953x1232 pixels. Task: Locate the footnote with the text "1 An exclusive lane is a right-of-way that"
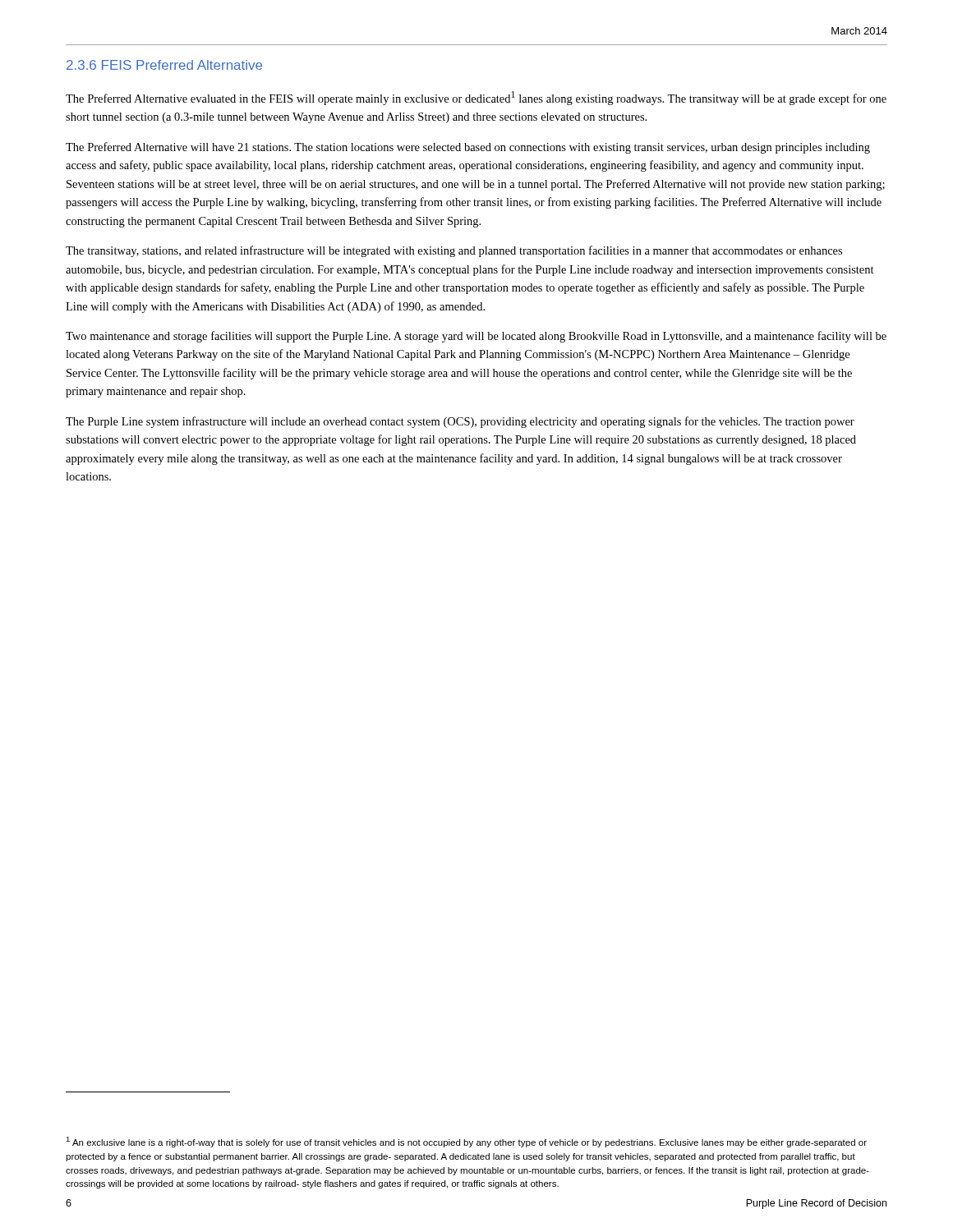point(467,1162)
